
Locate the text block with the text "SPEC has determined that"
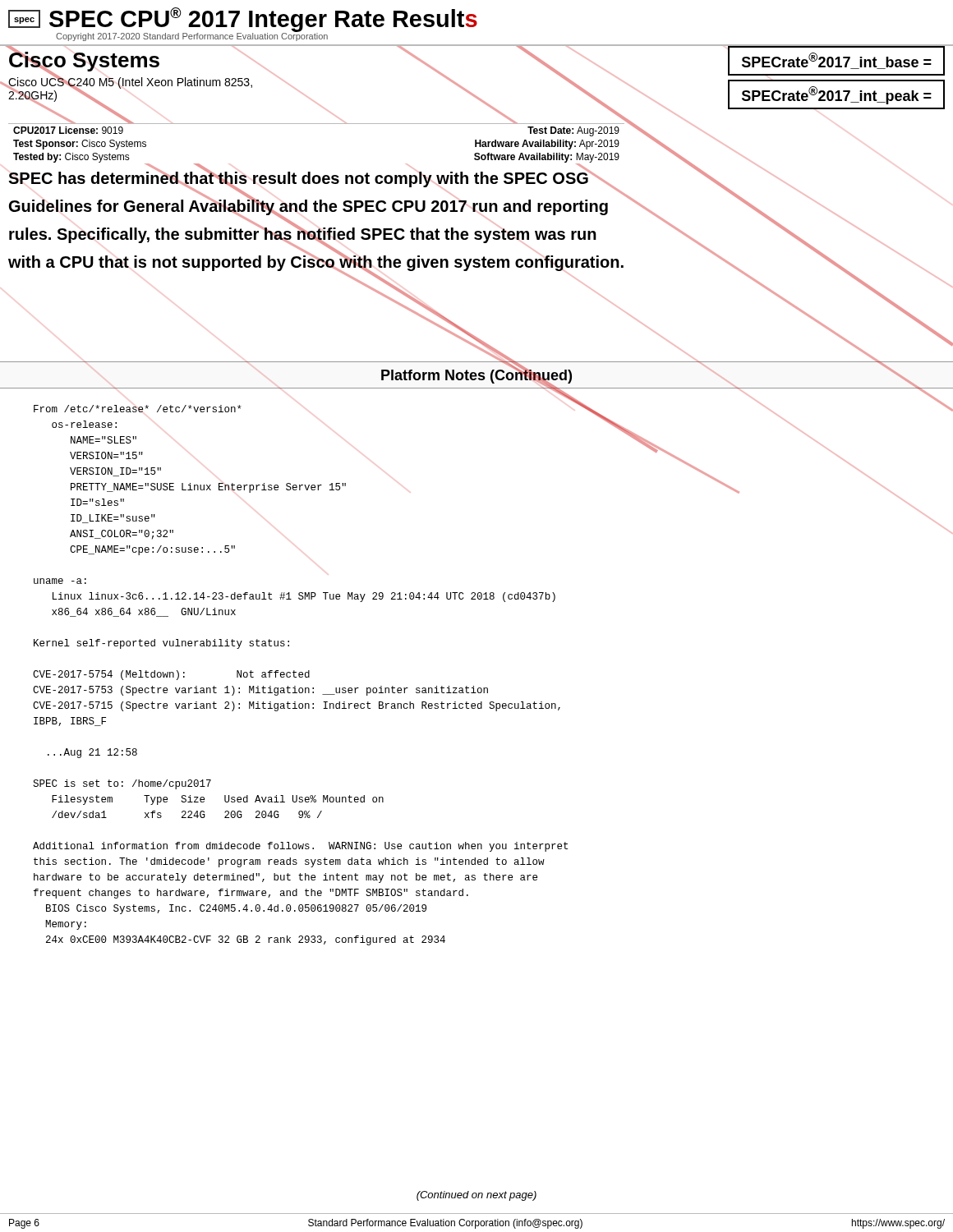pyautogui.click(x=316, y=220)
